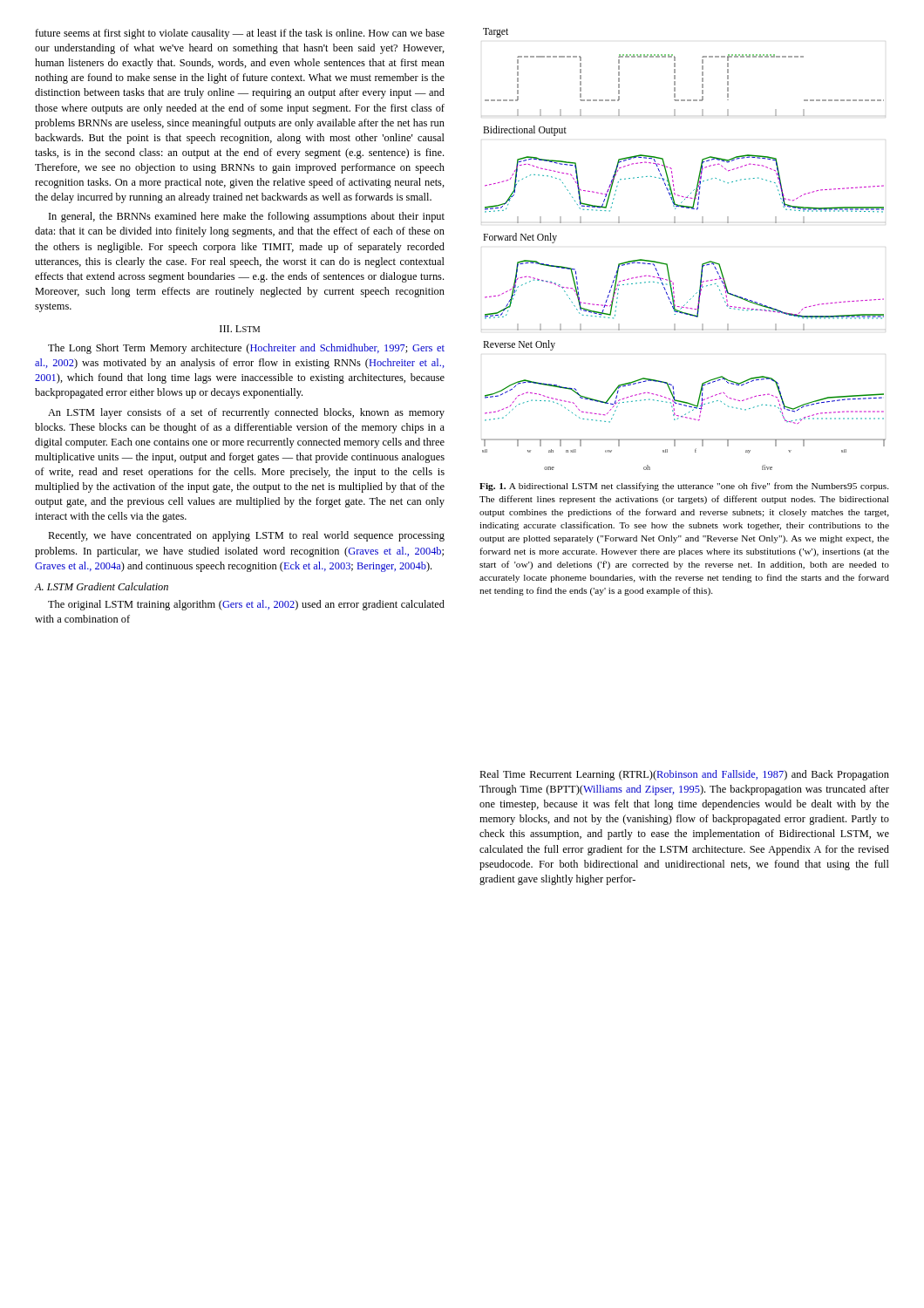This screenshot has width=924, height=1308.
Task: Point to the text starting "III. LSTM"
Action: 240,329
